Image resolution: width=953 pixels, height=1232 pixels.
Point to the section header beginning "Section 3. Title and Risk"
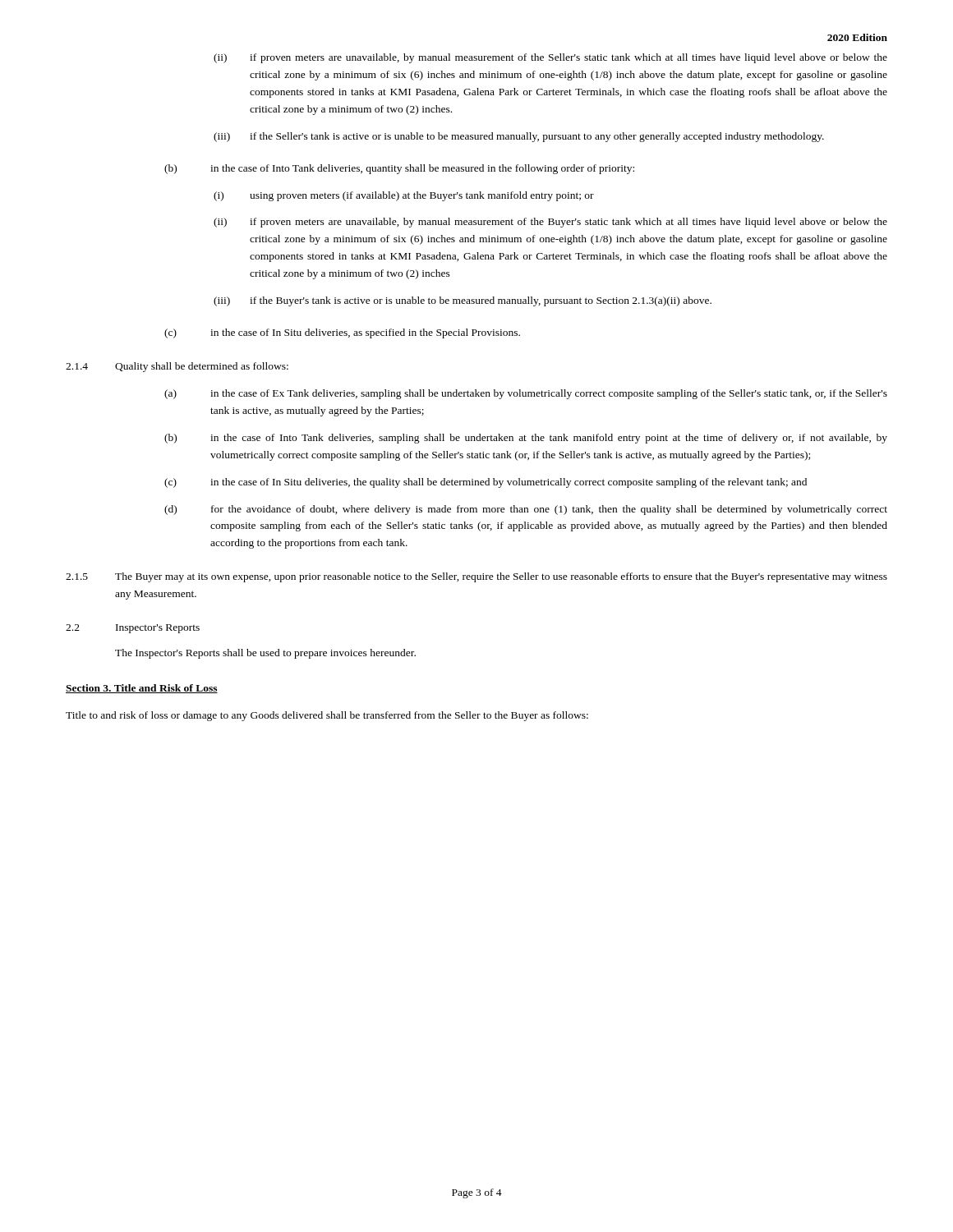(141, 688)
